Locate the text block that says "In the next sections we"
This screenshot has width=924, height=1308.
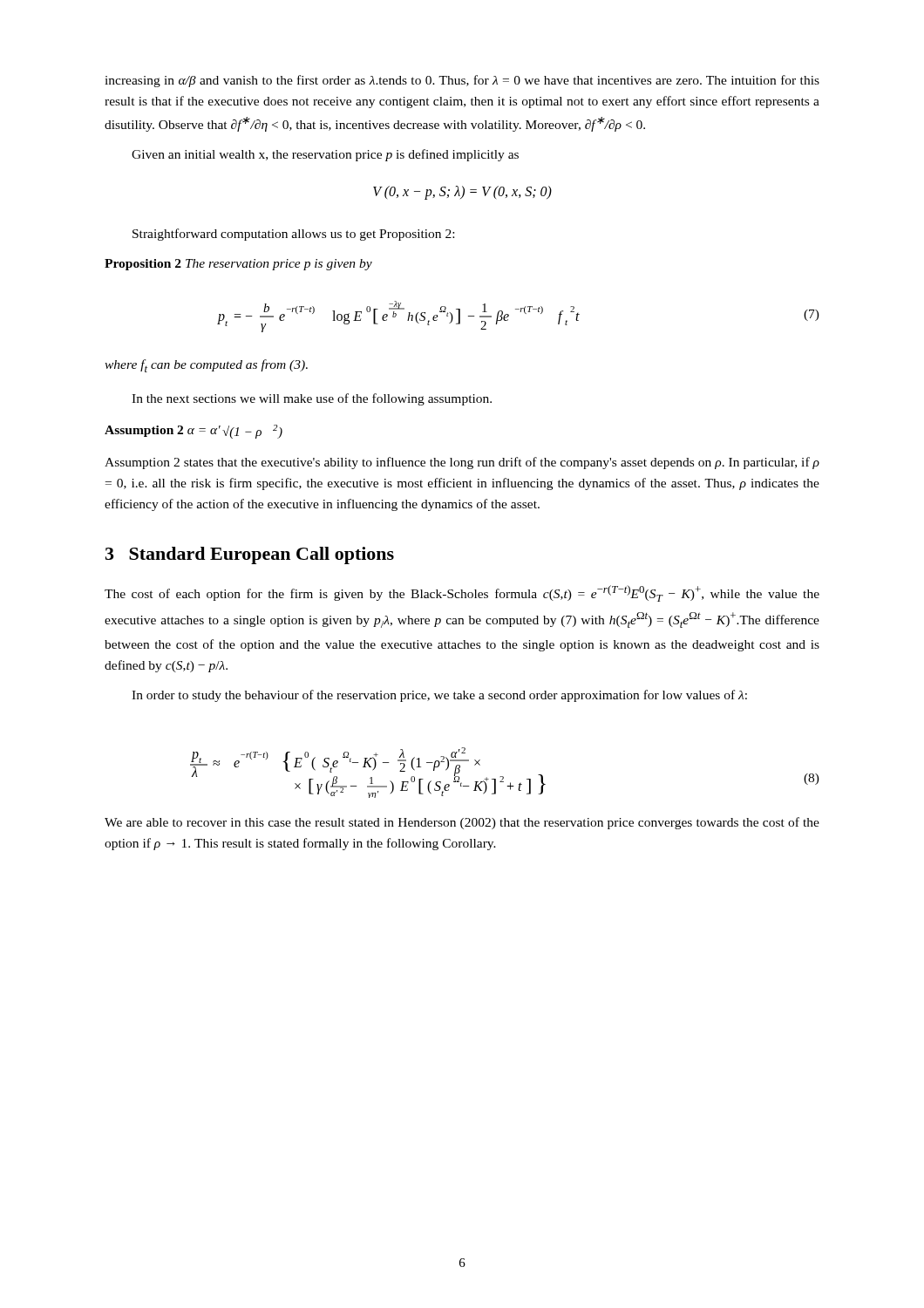[312, 398]
